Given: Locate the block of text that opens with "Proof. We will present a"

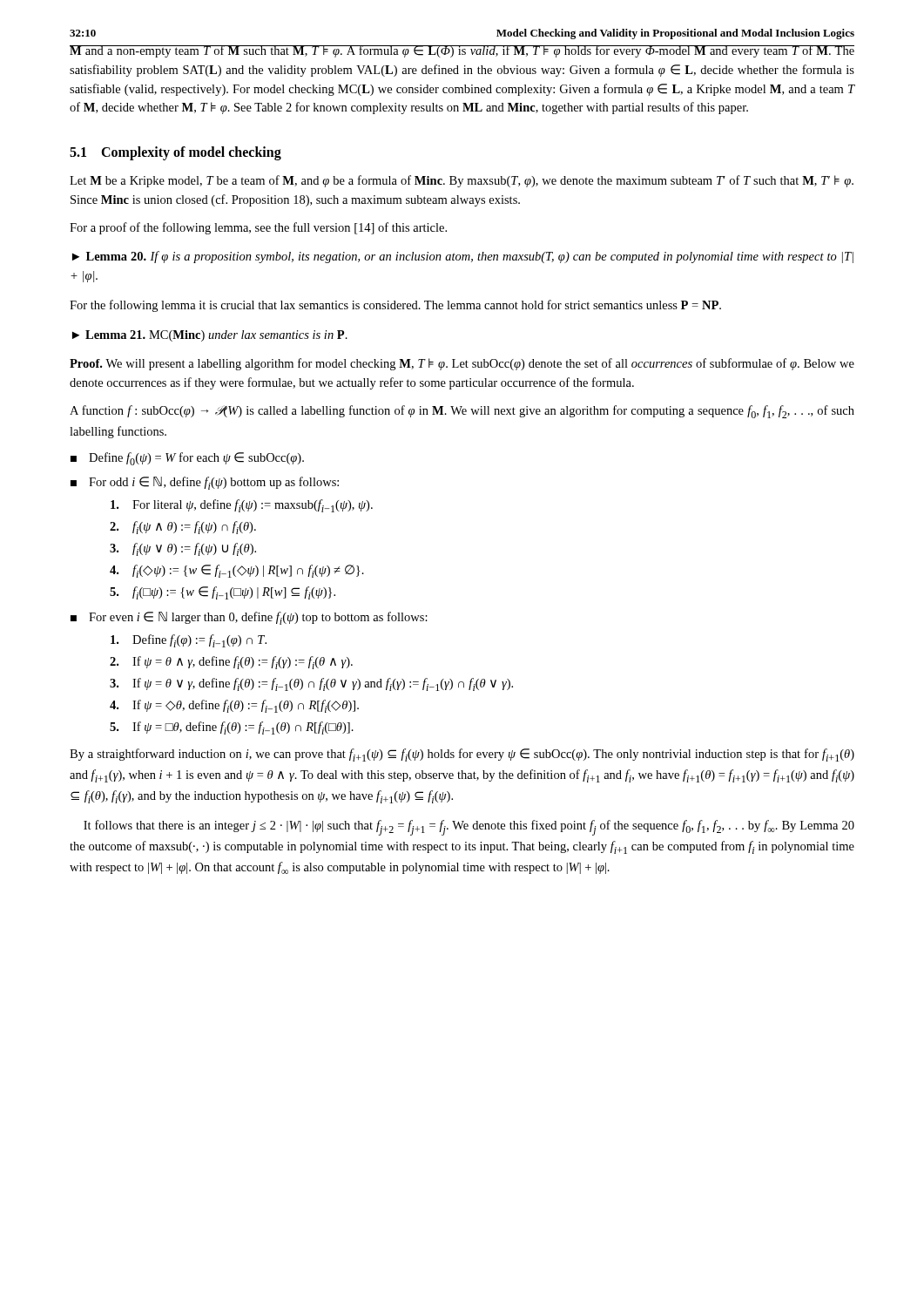Looking at the screenshot, I should point(462,374).
